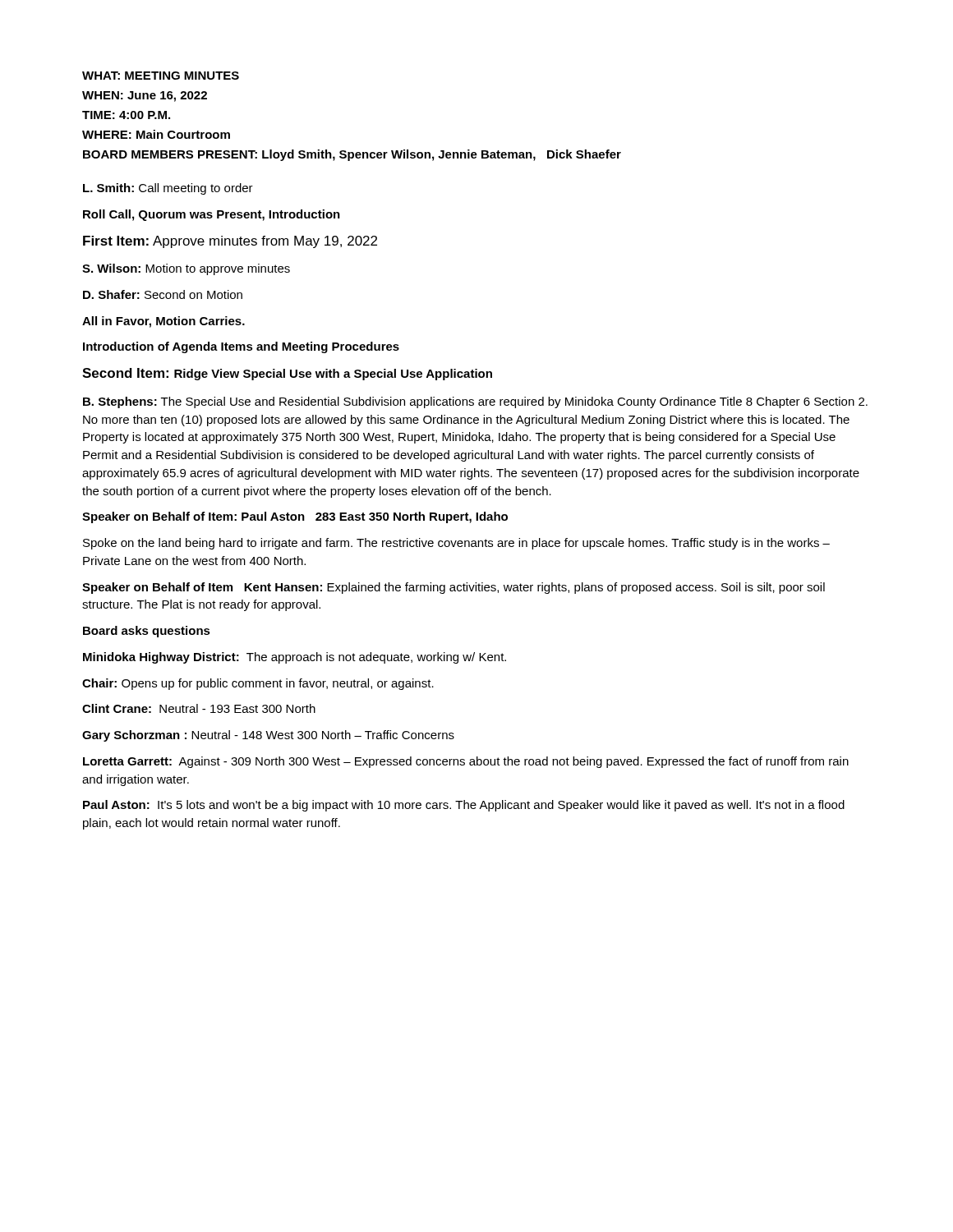953x1232 pixels.
Task: Locate the passage starting "L. Smith: Call"
Action: [x=168, y=189]
